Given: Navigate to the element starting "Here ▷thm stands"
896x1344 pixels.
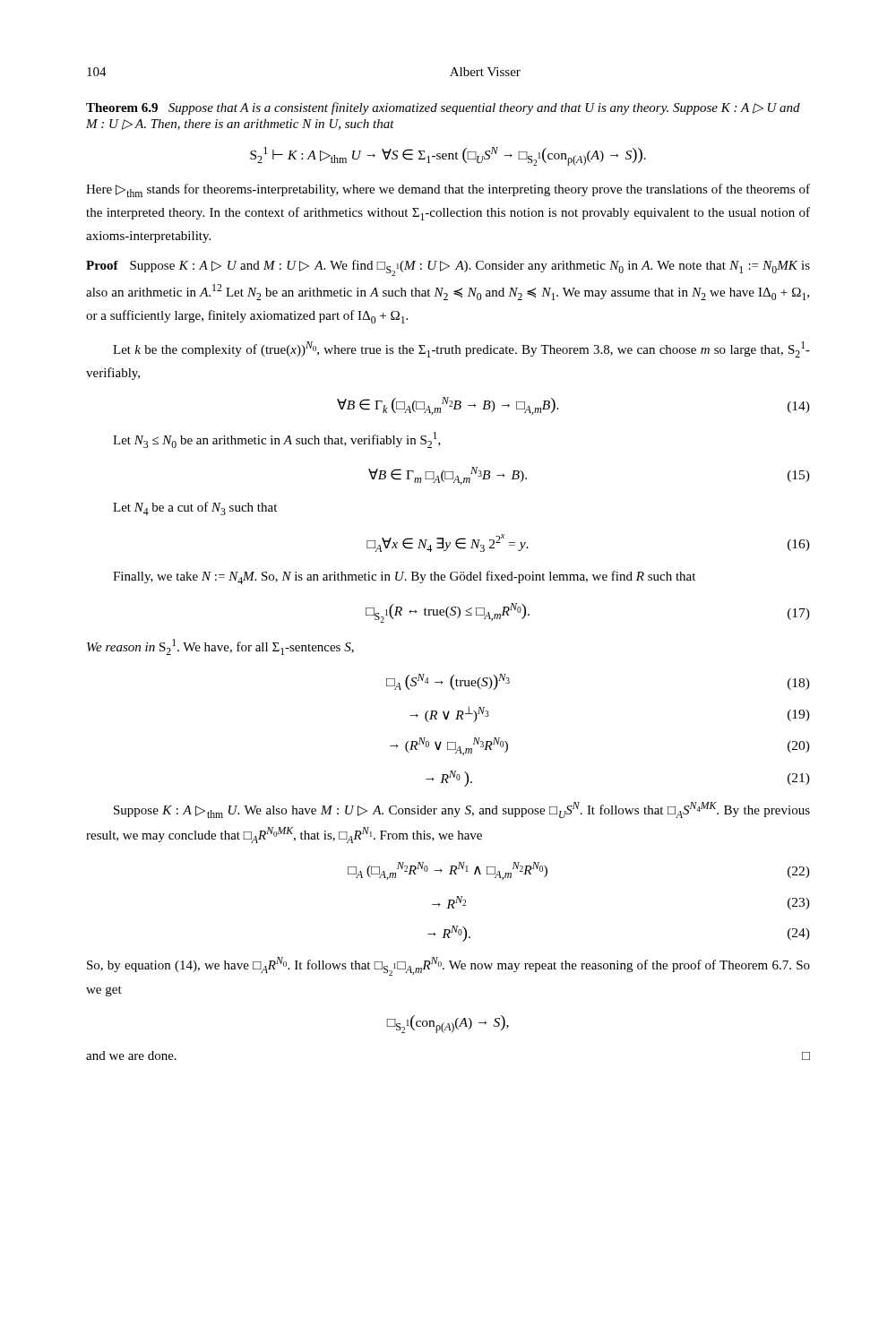Looking at the screenshot, I should click(x=448, y=212).
